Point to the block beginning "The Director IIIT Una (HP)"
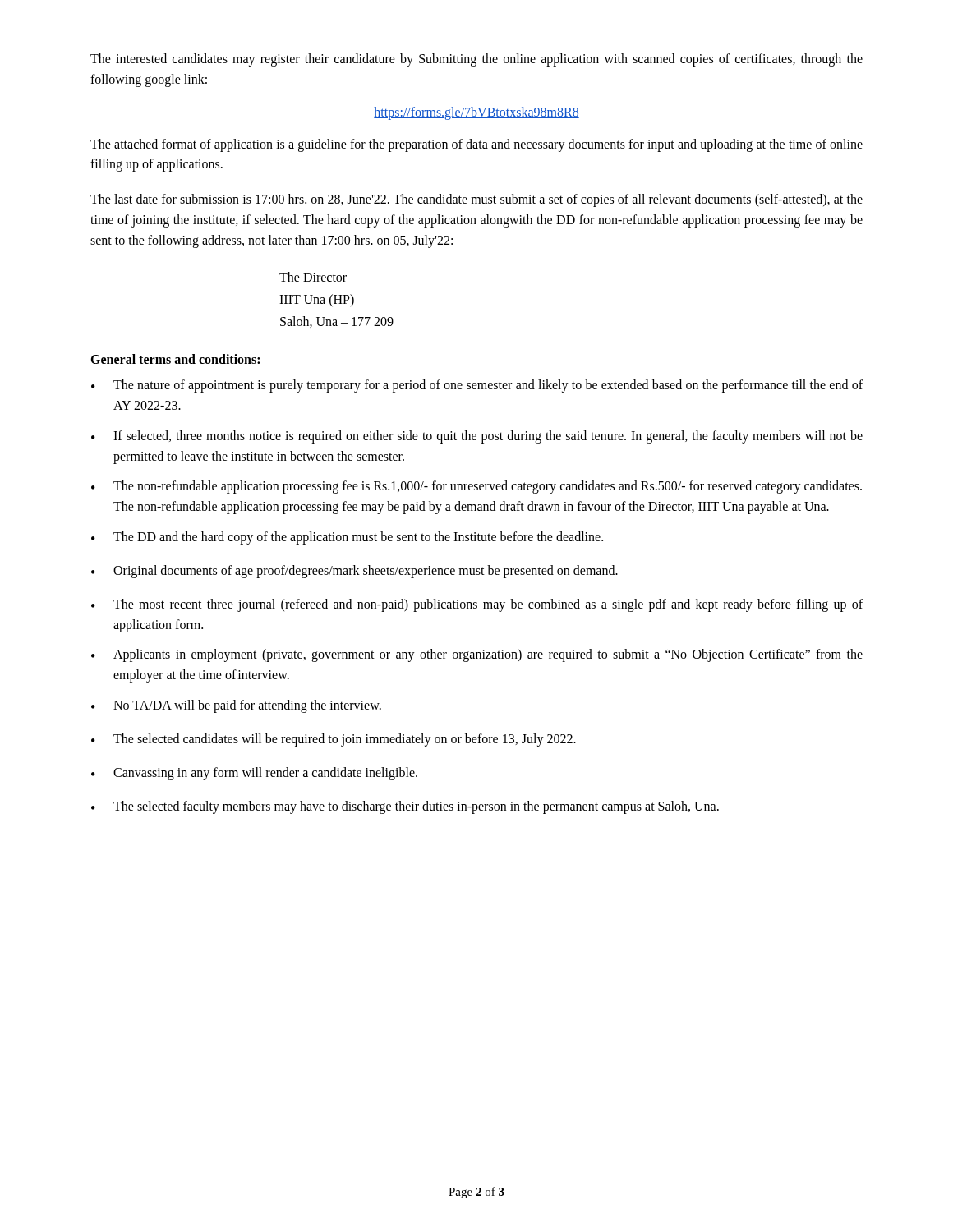 (x=336, y=299)
